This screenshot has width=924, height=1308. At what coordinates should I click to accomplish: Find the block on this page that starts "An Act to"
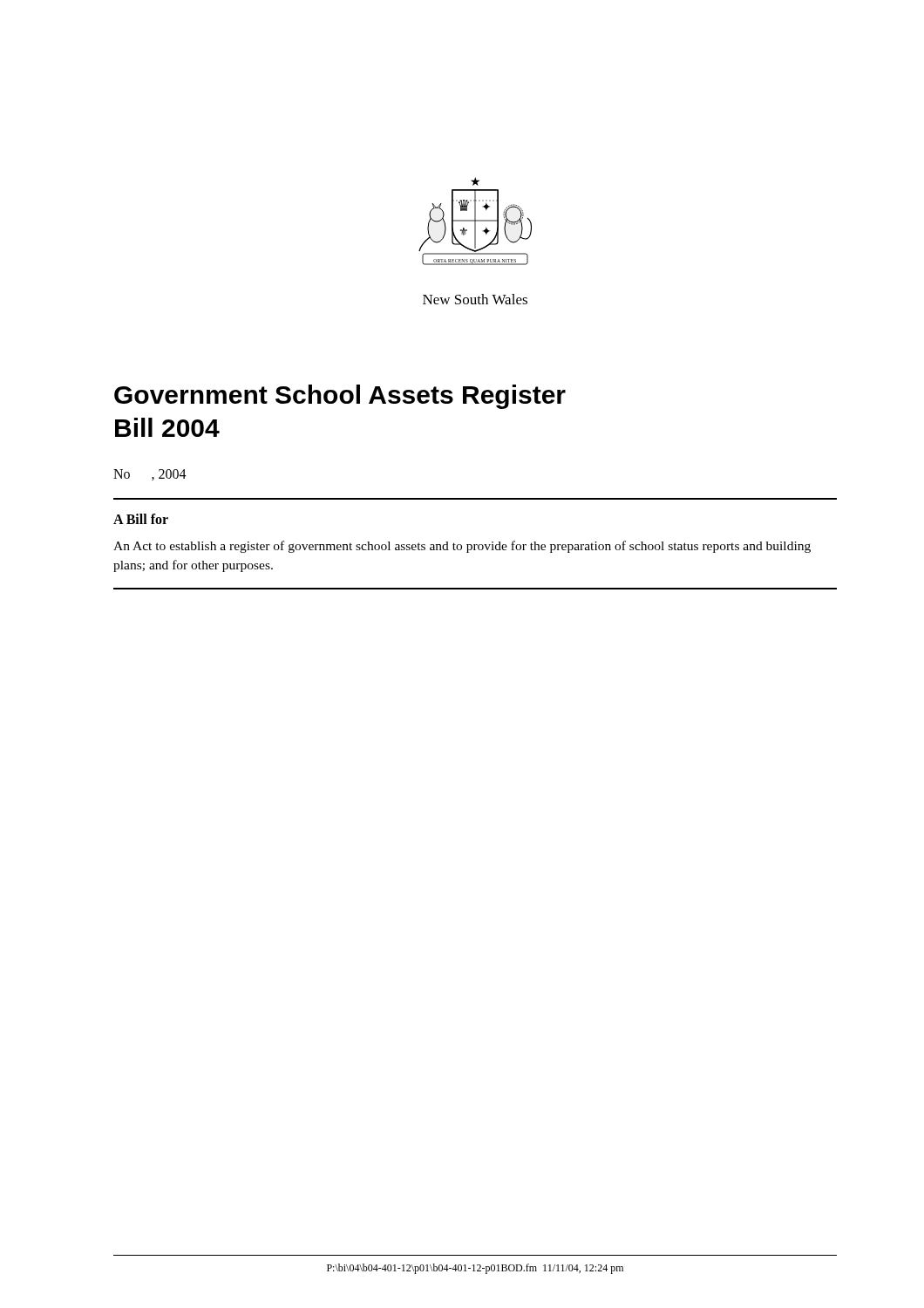coord(462,555)
